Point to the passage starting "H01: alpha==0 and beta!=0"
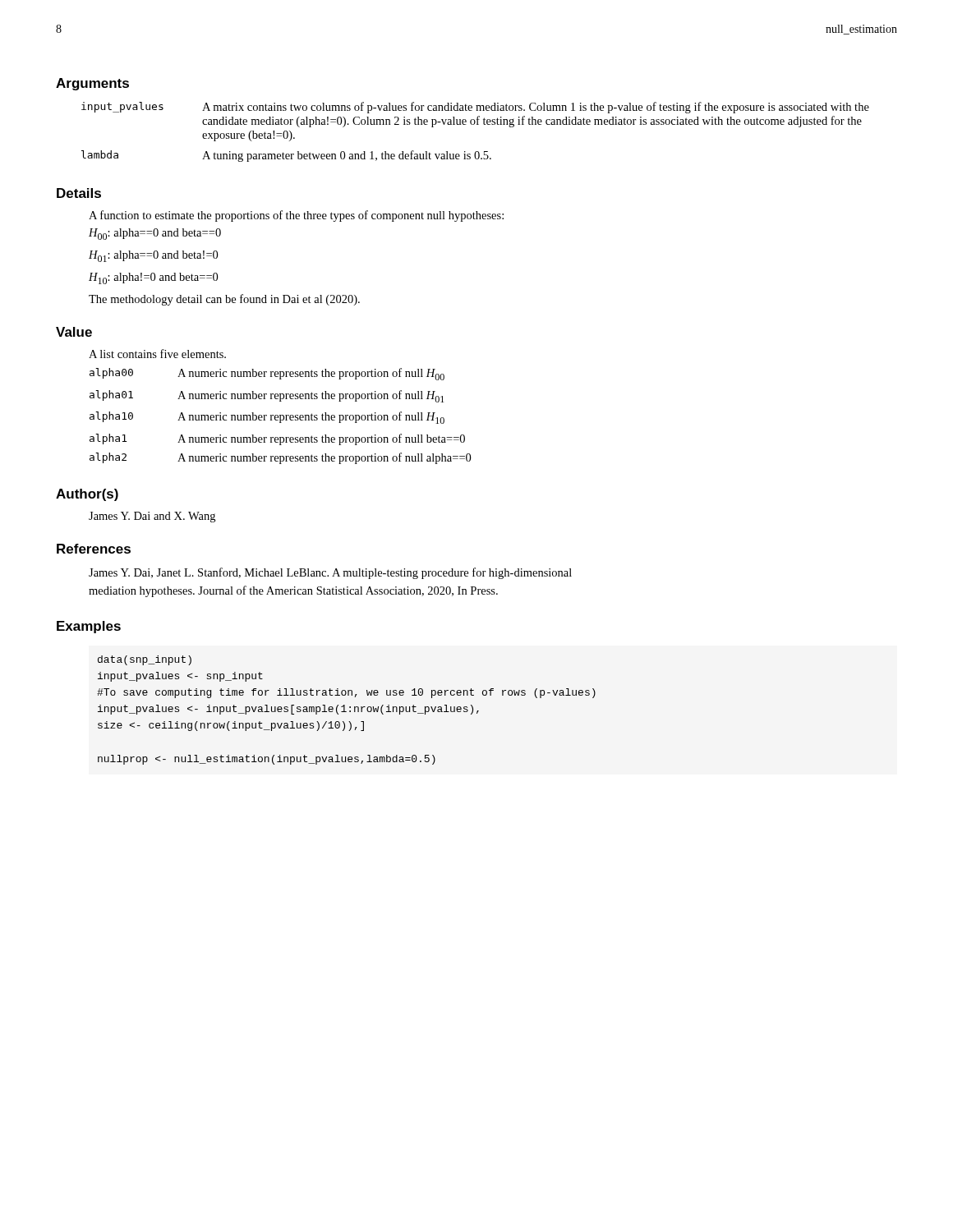Viewport: 953px width, 1232px height. (x=154, y=256)
